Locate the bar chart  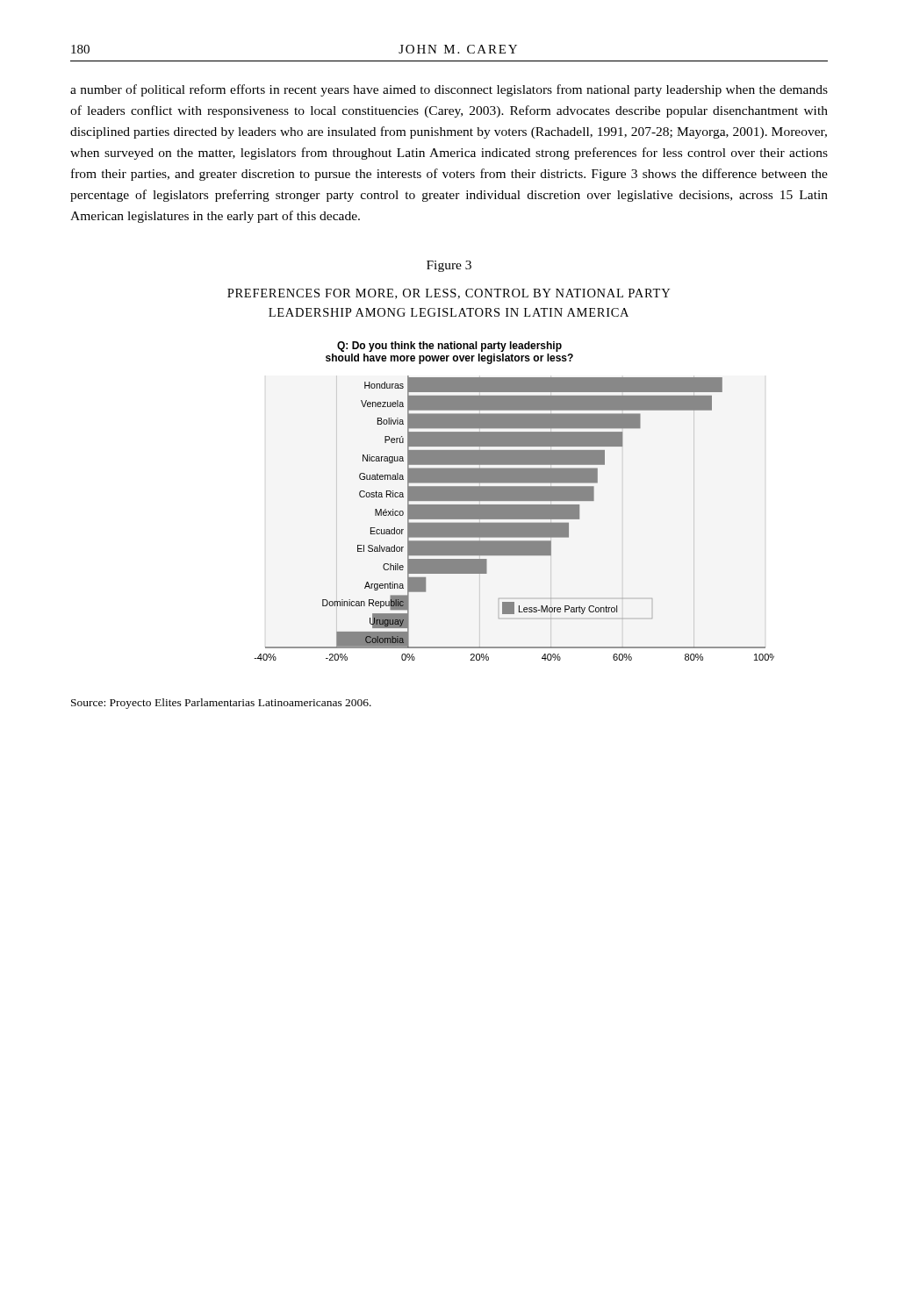click(449, 510)
